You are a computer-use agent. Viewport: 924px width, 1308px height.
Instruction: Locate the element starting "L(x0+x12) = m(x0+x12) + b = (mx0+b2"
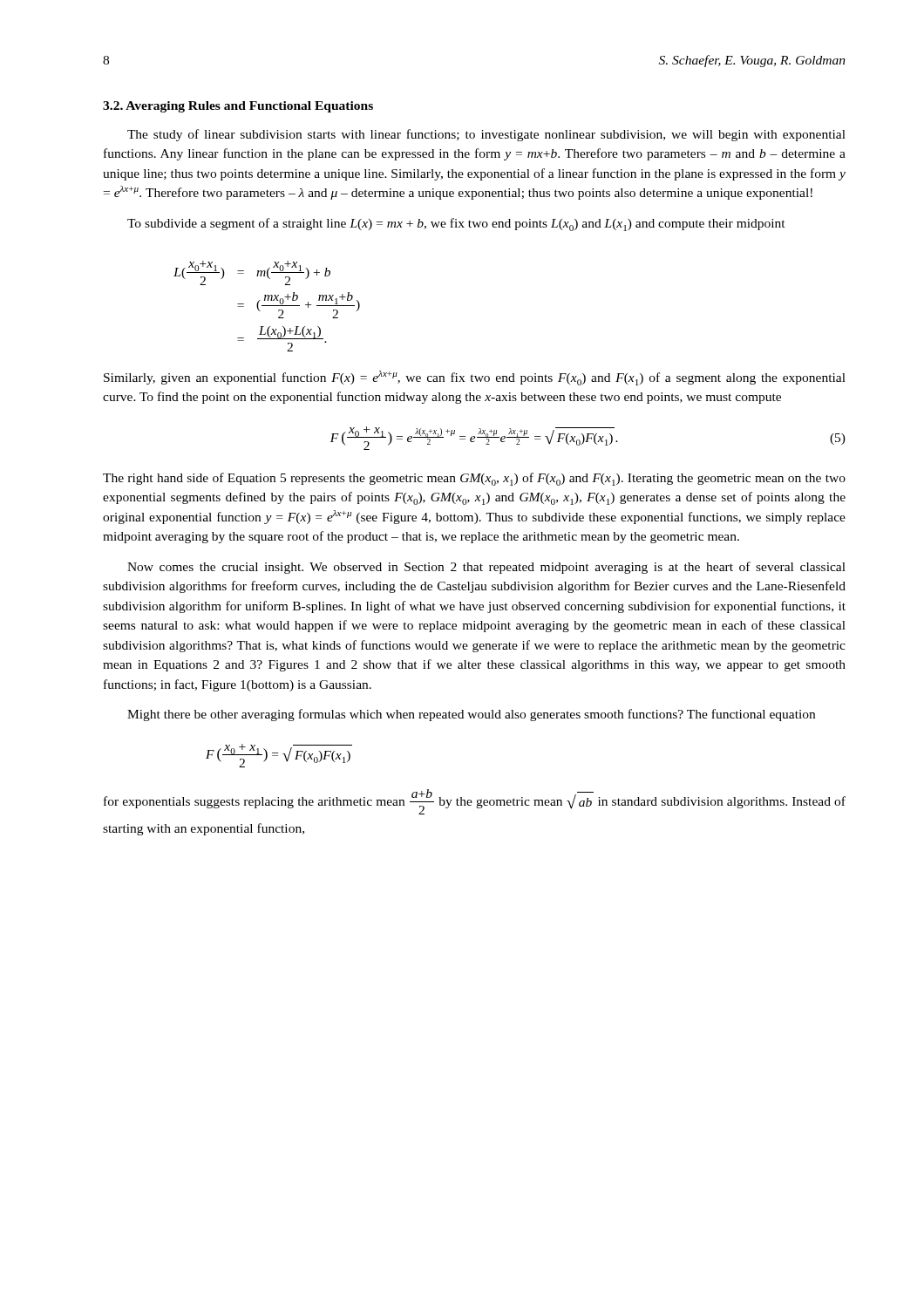coord(258,306)
